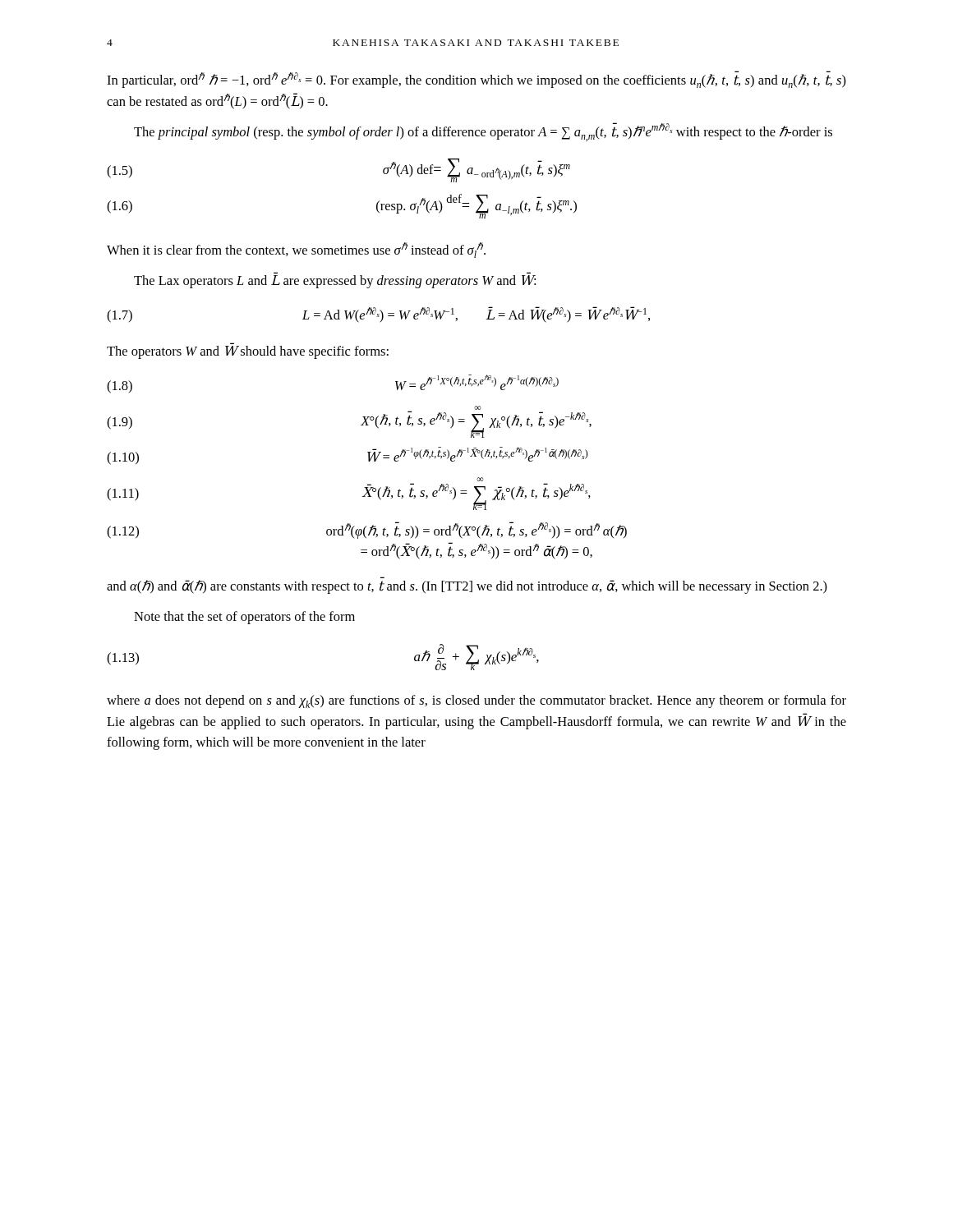Locate the passage starting "where a does"

click(476, 721)
